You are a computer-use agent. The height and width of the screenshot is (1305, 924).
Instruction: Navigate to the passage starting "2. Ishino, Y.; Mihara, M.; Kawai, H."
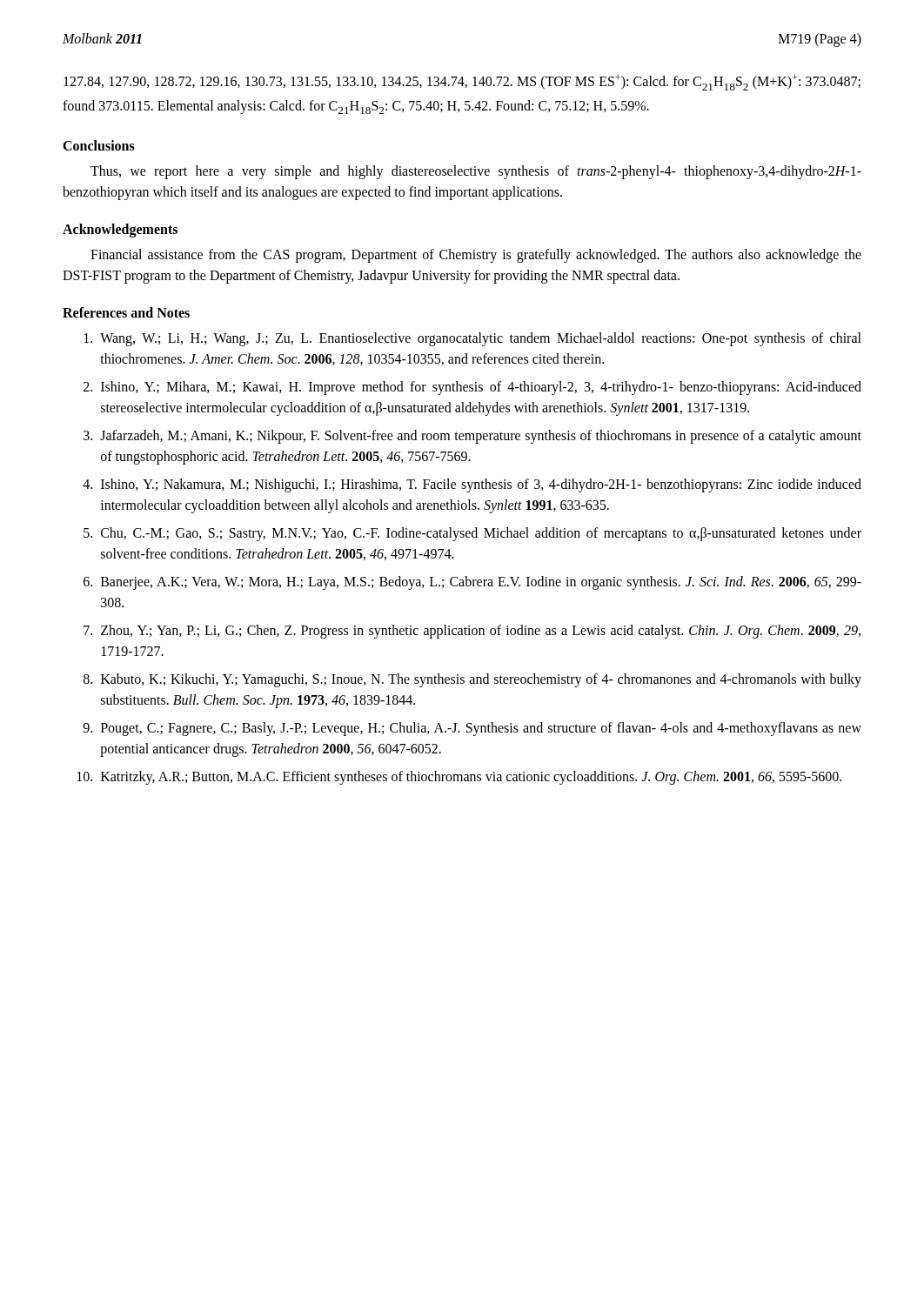[x=462, y=397]
